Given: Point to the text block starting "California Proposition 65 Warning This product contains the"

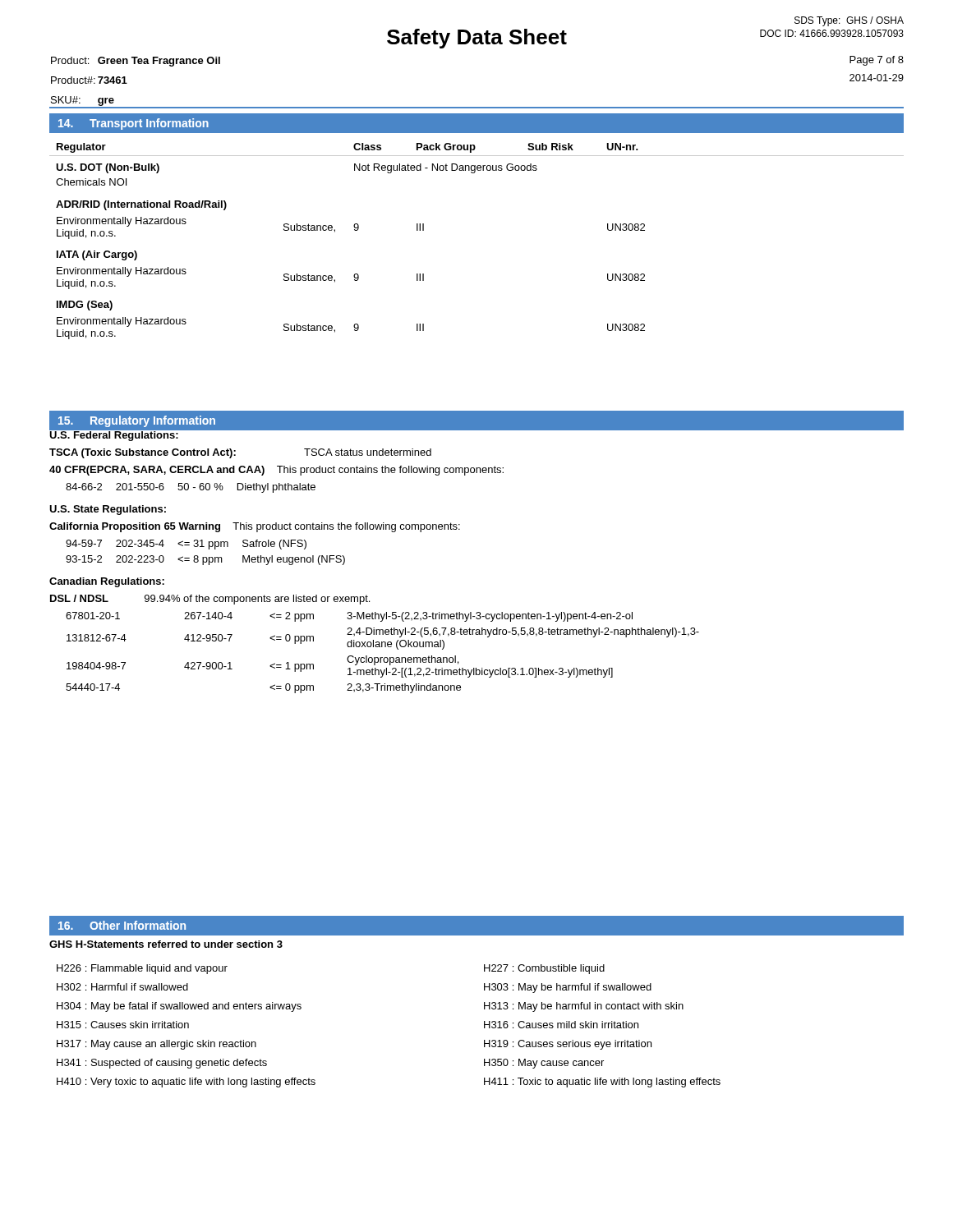Looking at the screenshot, I should (255, 526).
